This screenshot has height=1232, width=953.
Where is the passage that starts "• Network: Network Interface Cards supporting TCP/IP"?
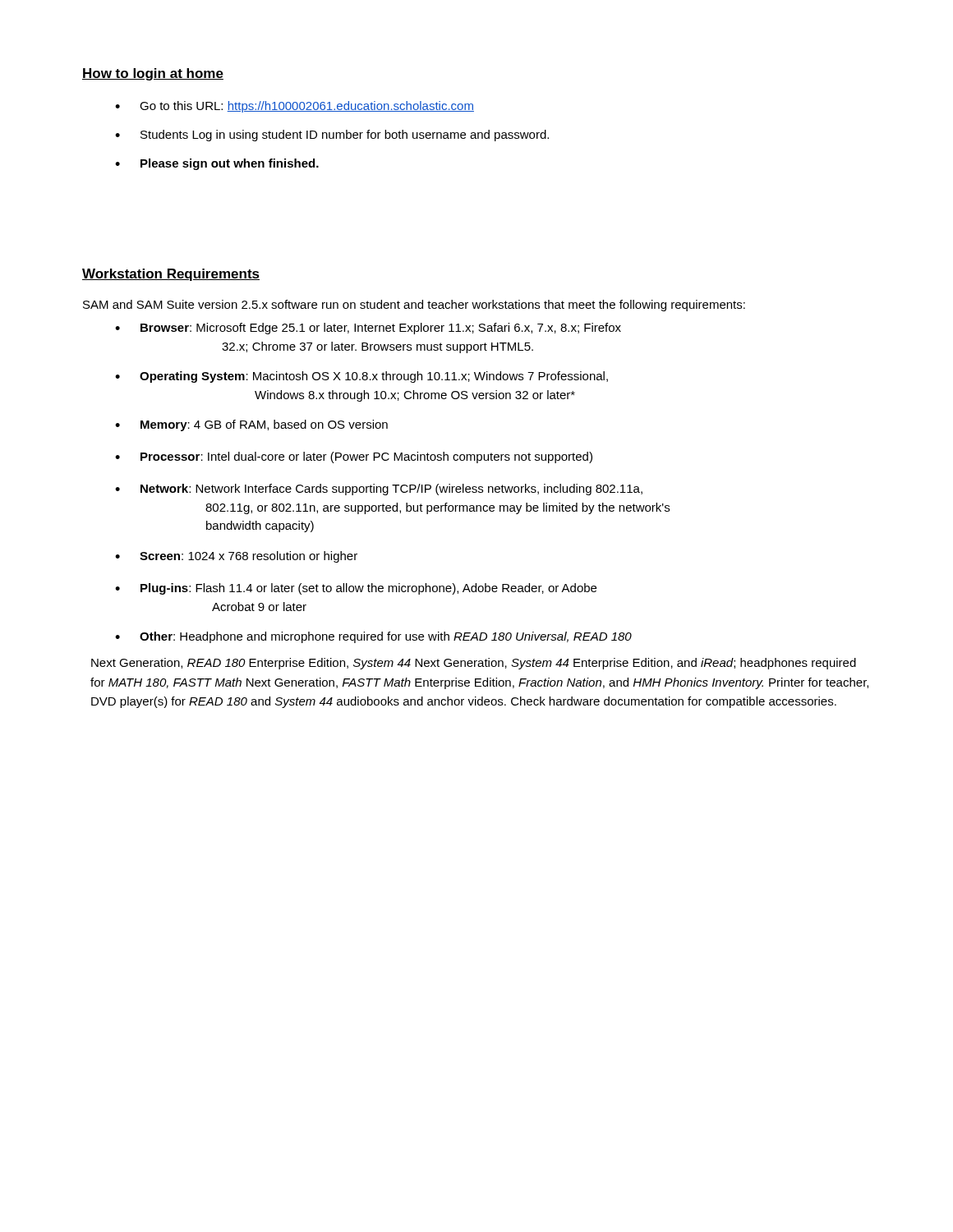[493, 508]
